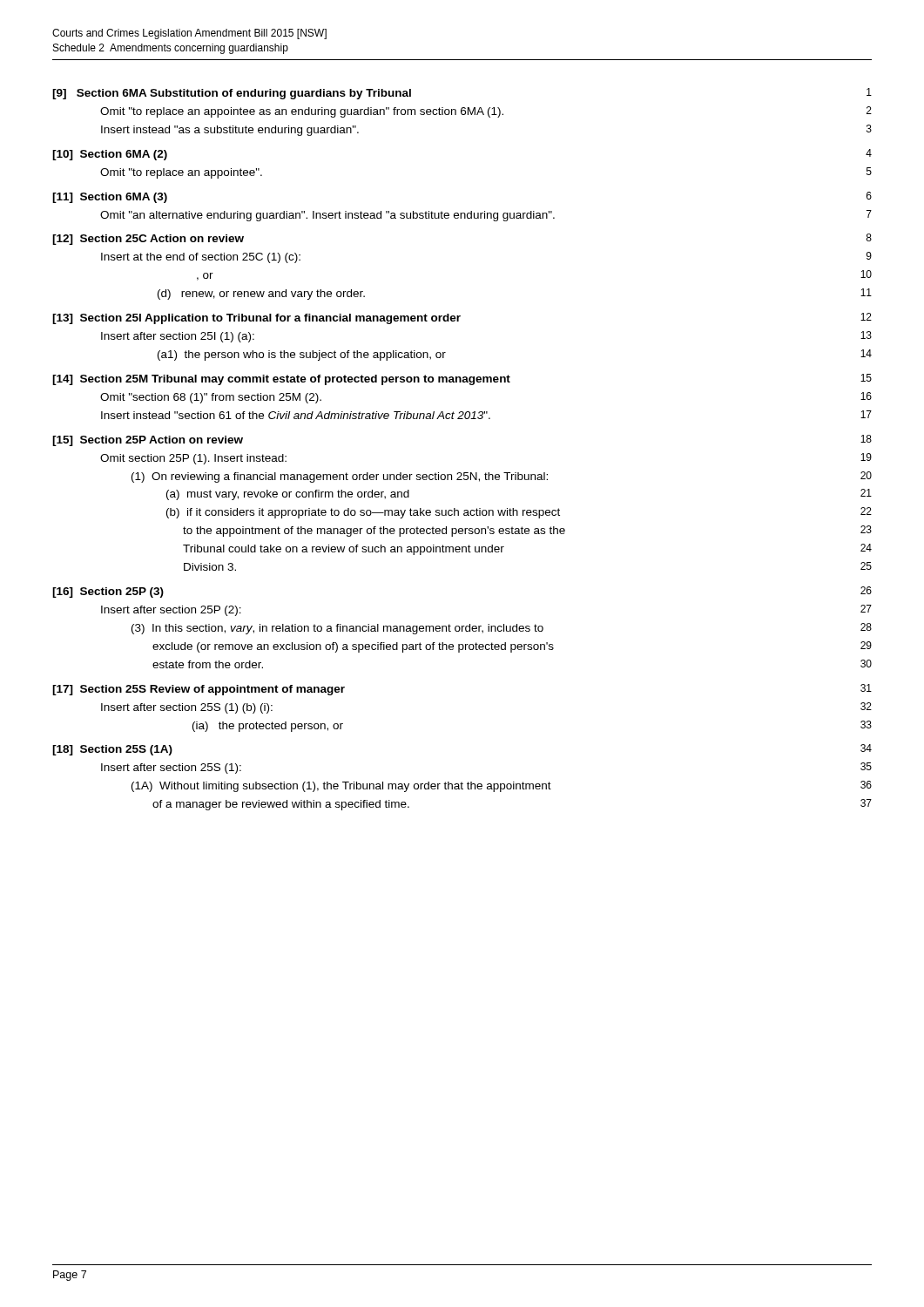Locate the text block that says "(a1) the person who is the"
The height and width of the screenshot is (1307, 924).
302,355
